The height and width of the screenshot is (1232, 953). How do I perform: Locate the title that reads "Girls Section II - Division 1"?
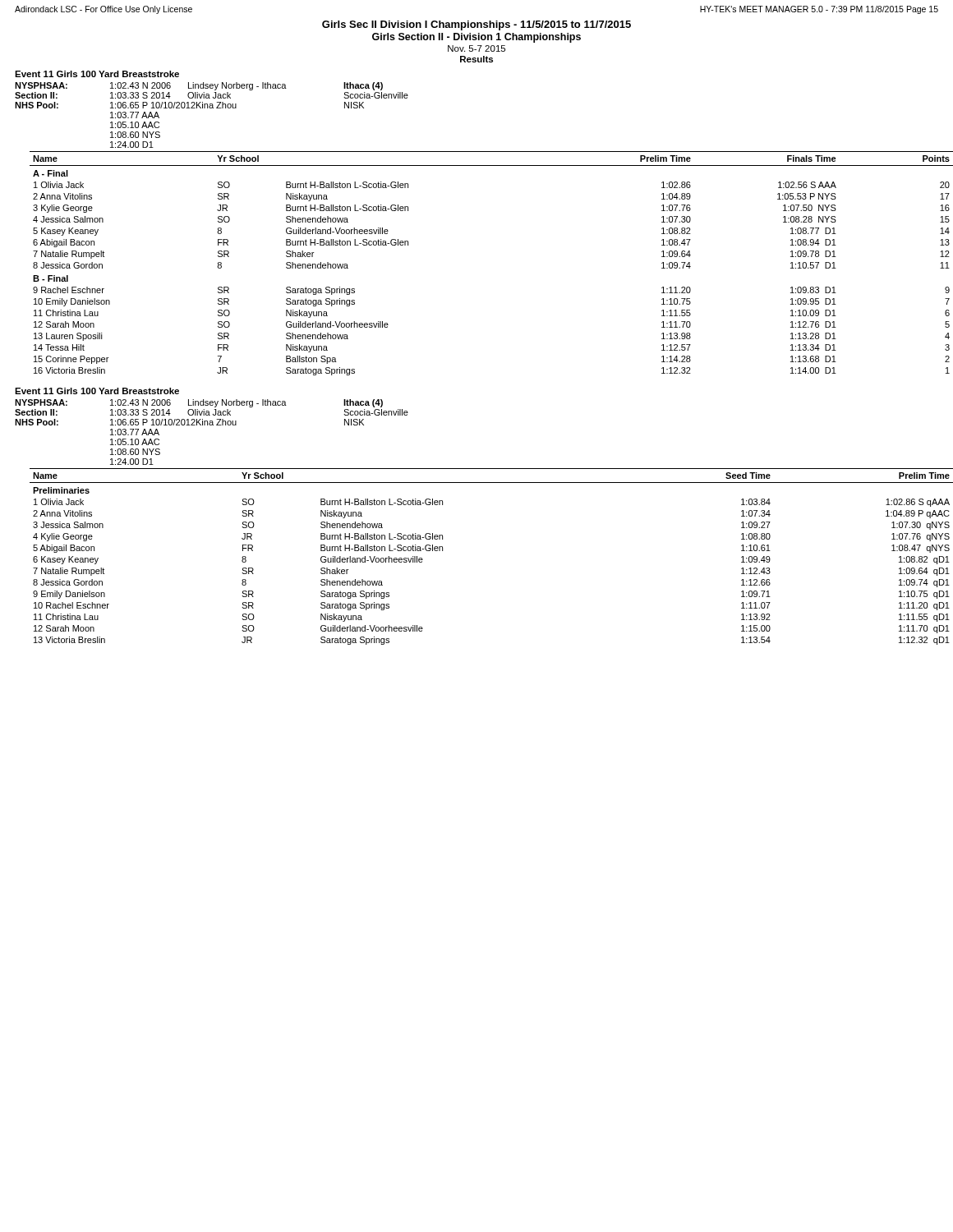point(476,37)
